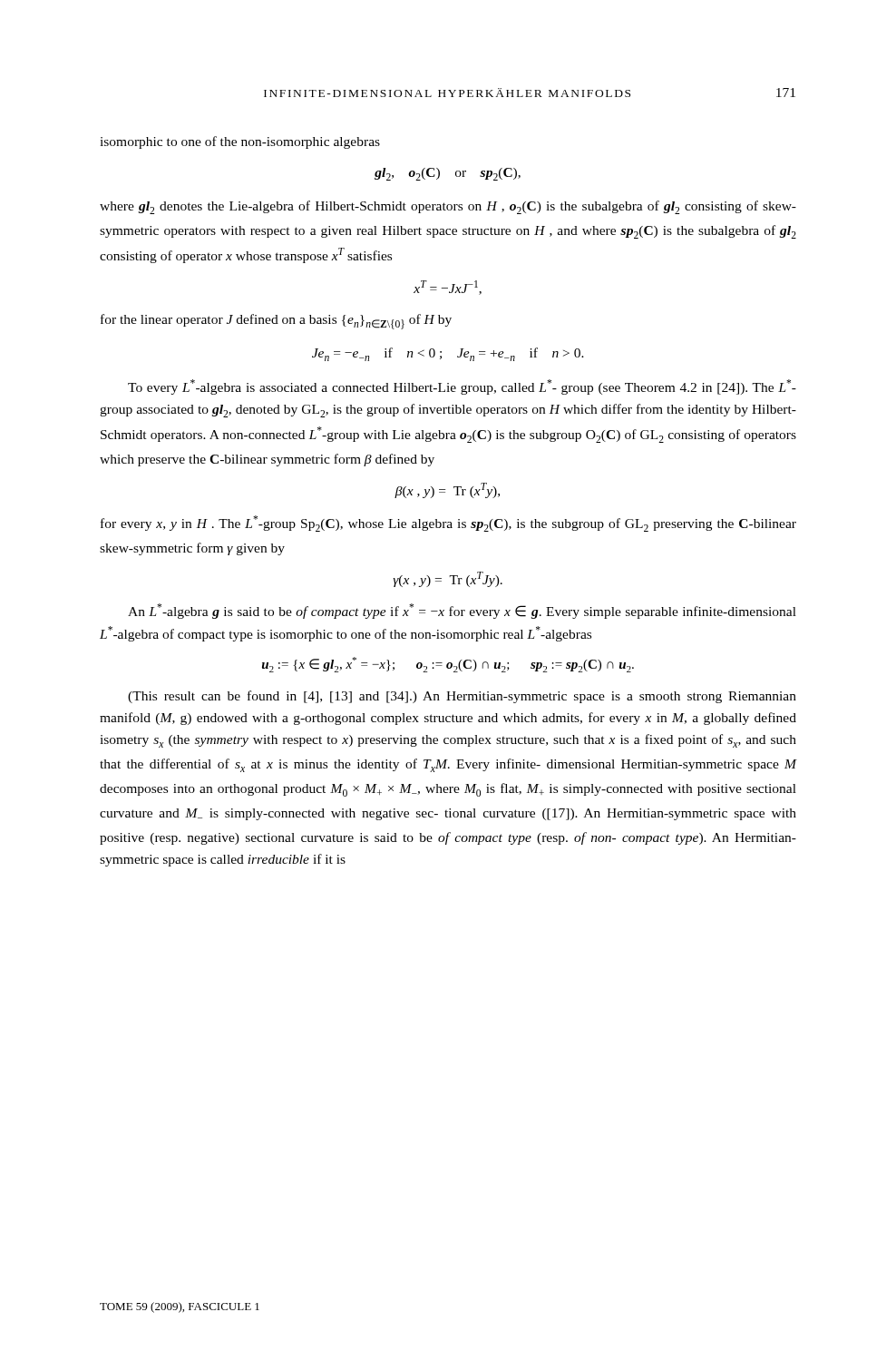Select the element starting "where gl2 denotes the Lie-algebra of Hilbert-Schmidt operators"
This screenshot has width=896, height=1361.
click(448, 231)
